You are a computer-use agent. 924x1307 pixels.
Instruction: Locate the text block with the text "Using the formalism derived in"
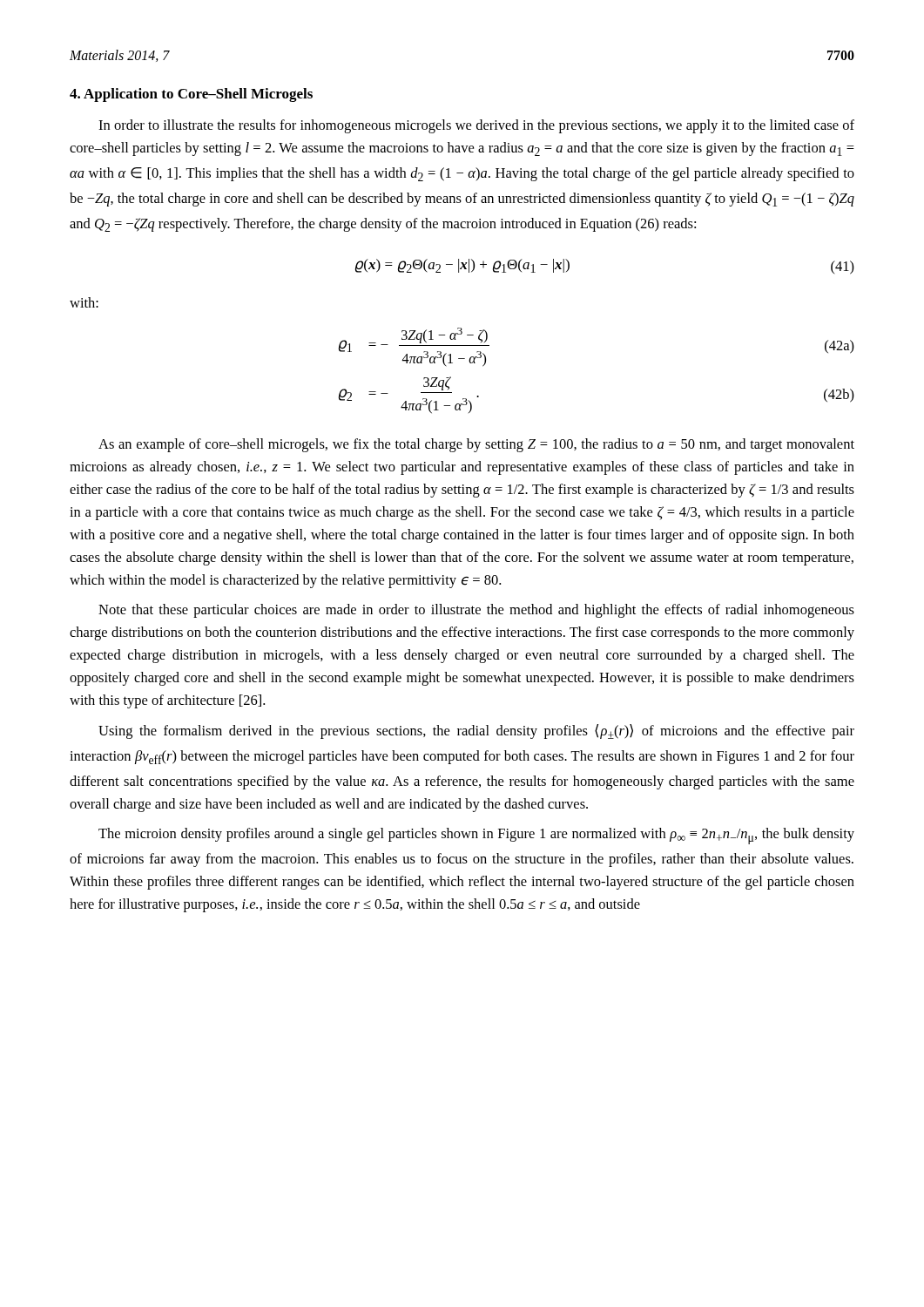(x=462, y=767)
